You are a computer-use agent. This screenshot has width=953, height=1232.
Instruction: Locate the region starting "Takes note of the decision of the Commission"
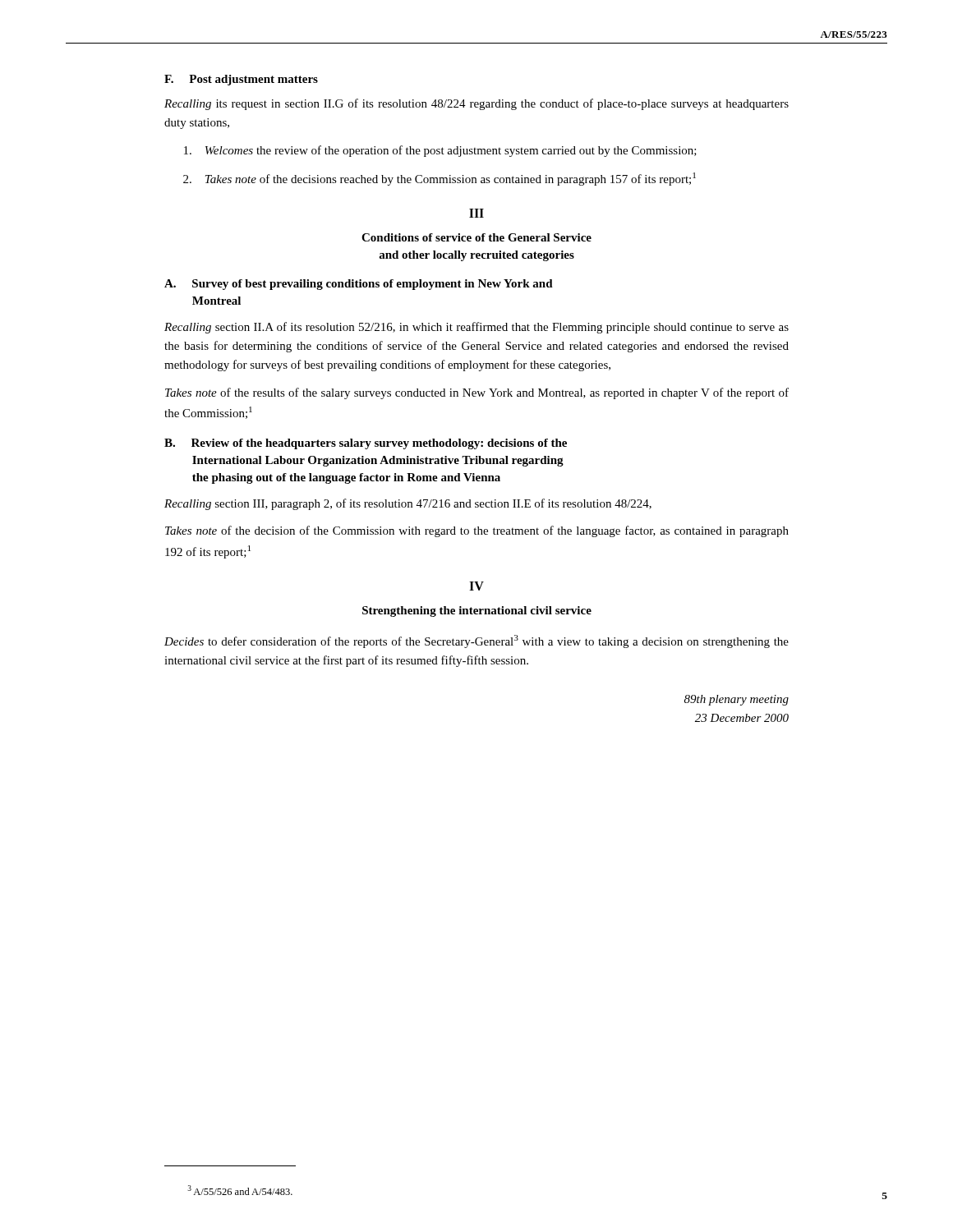pos(476,542)
